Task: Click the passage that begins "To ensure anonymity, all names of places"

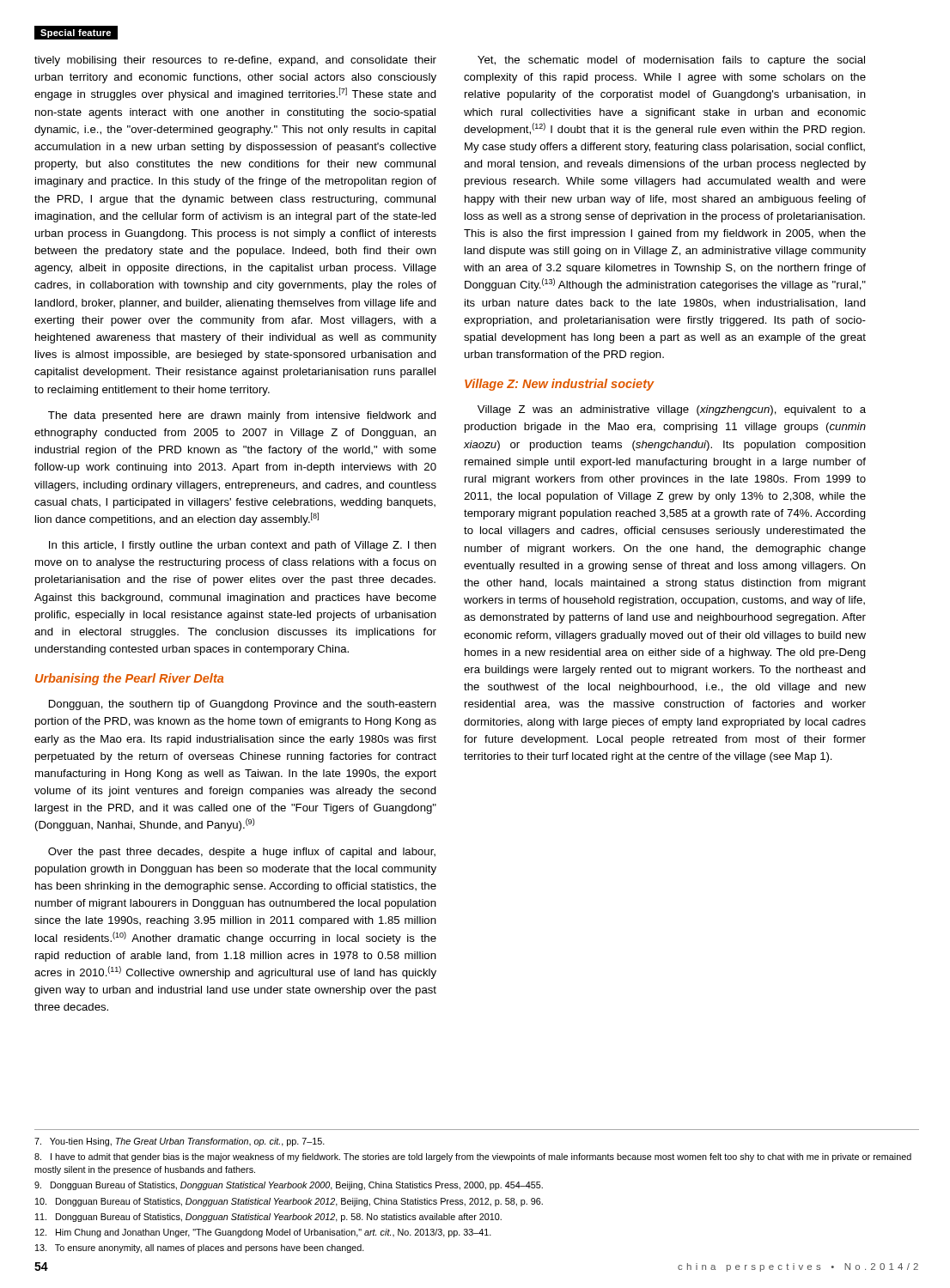Action: [x=199, y=1248]
